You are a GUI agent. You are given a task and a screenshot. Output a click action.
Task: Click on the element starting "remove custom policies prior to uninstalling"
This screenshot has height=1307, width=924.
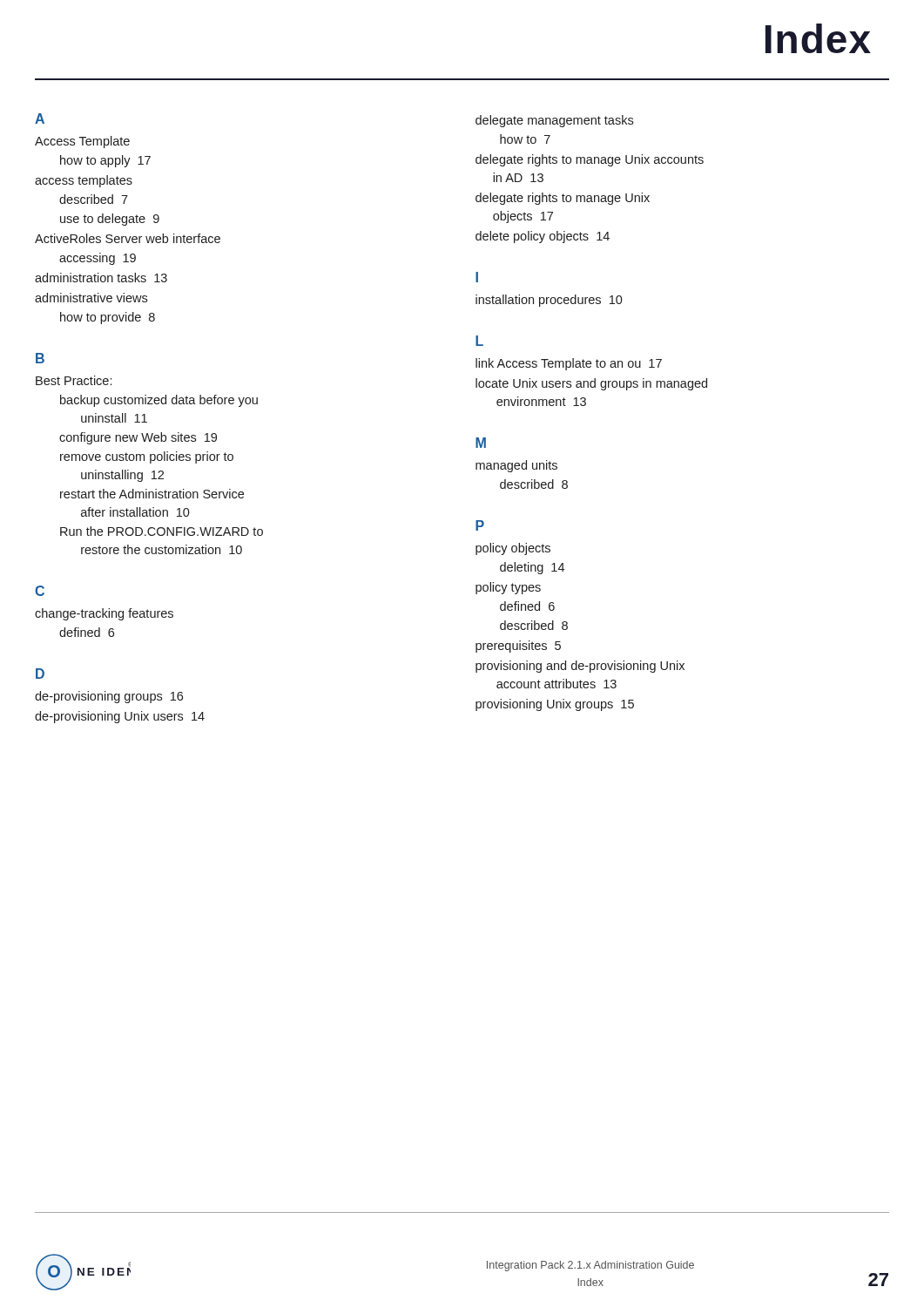point(147,466)
